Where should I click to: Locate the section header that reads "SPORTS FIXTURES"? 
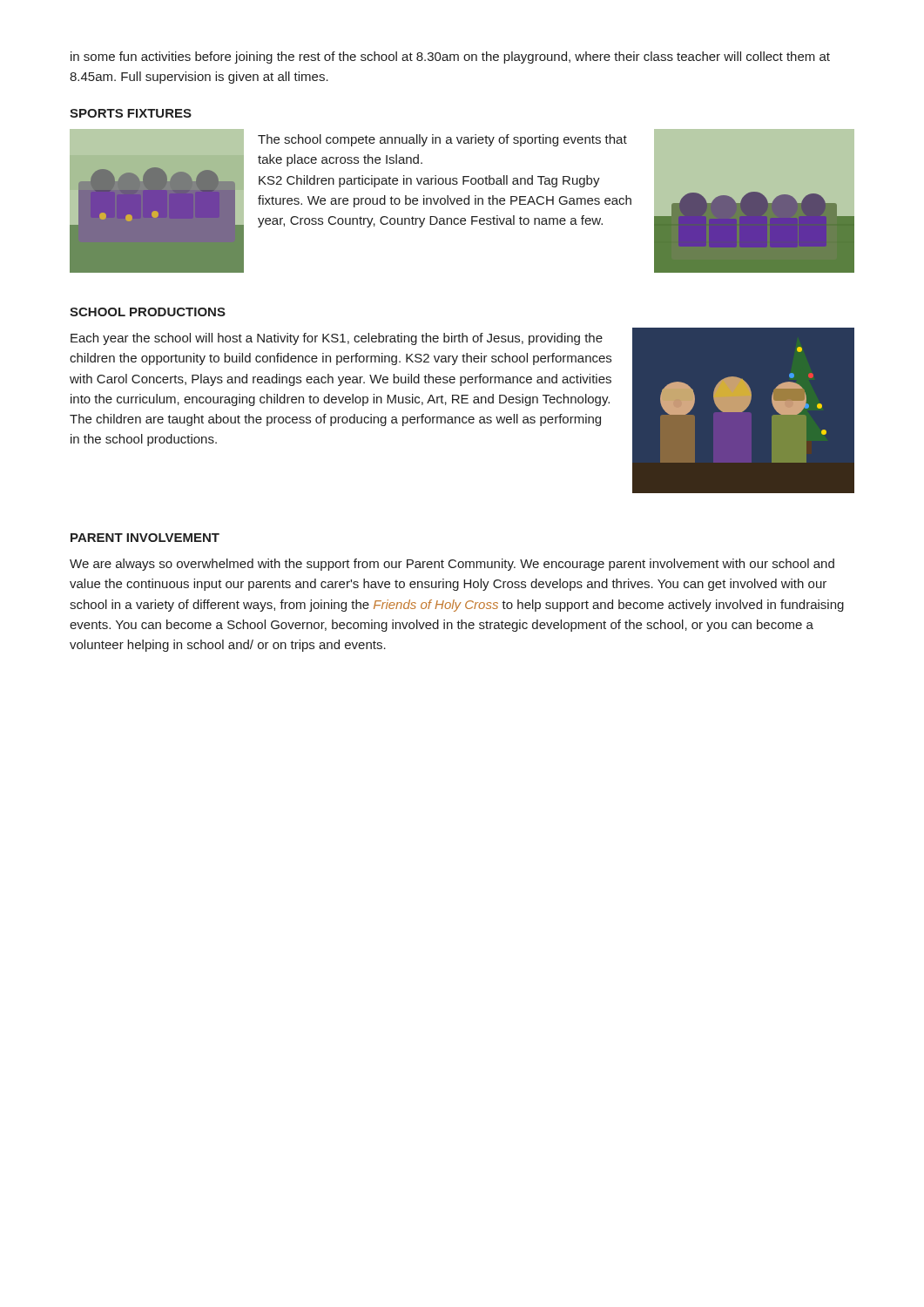pos(131,113)
